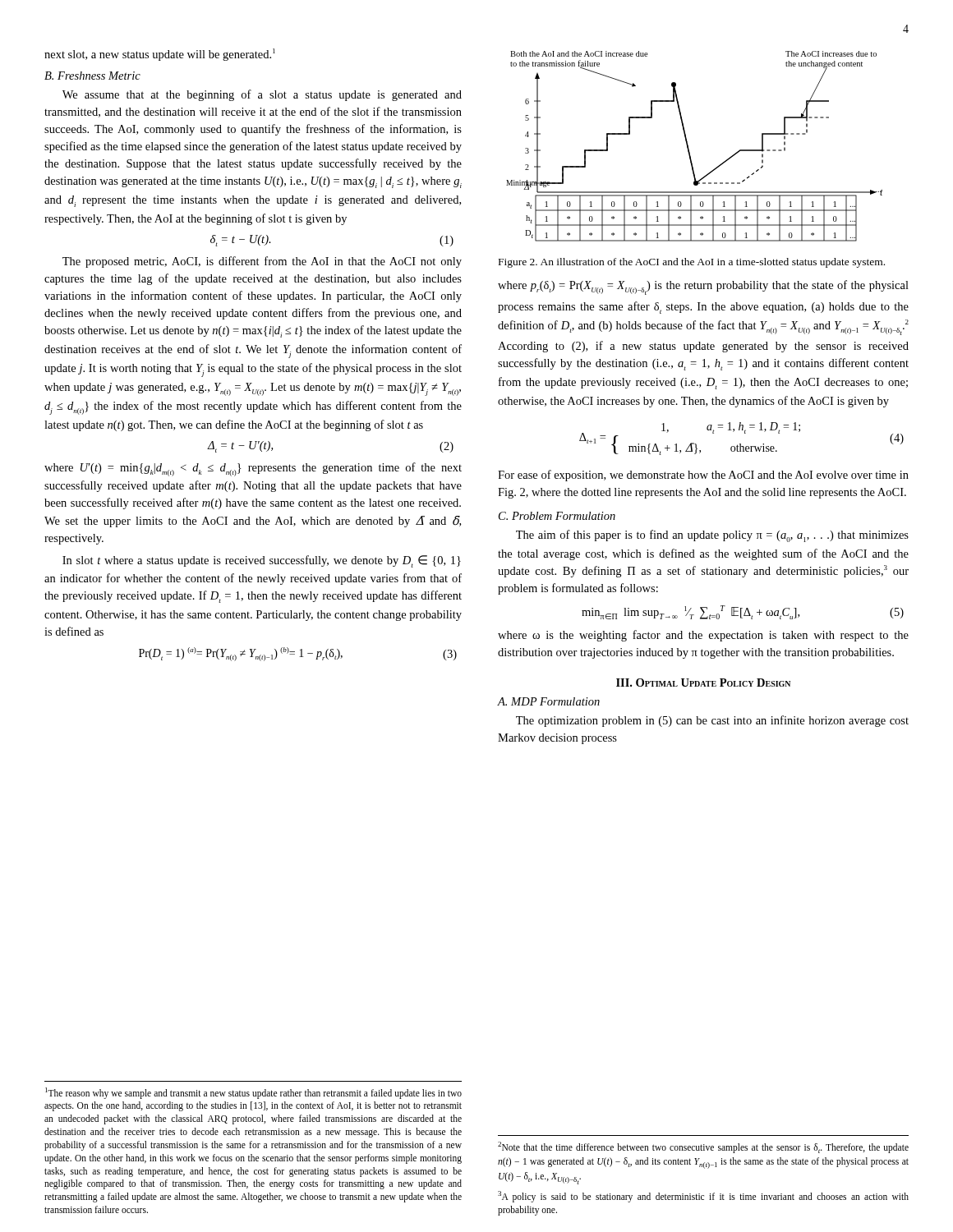Locate the text block starting "where U′(t) = min{gk|dm(t) < dk ≤ dn(t)}"
Image resolution: width=953 pixels, height=1232 pixels.
point(253,550)
